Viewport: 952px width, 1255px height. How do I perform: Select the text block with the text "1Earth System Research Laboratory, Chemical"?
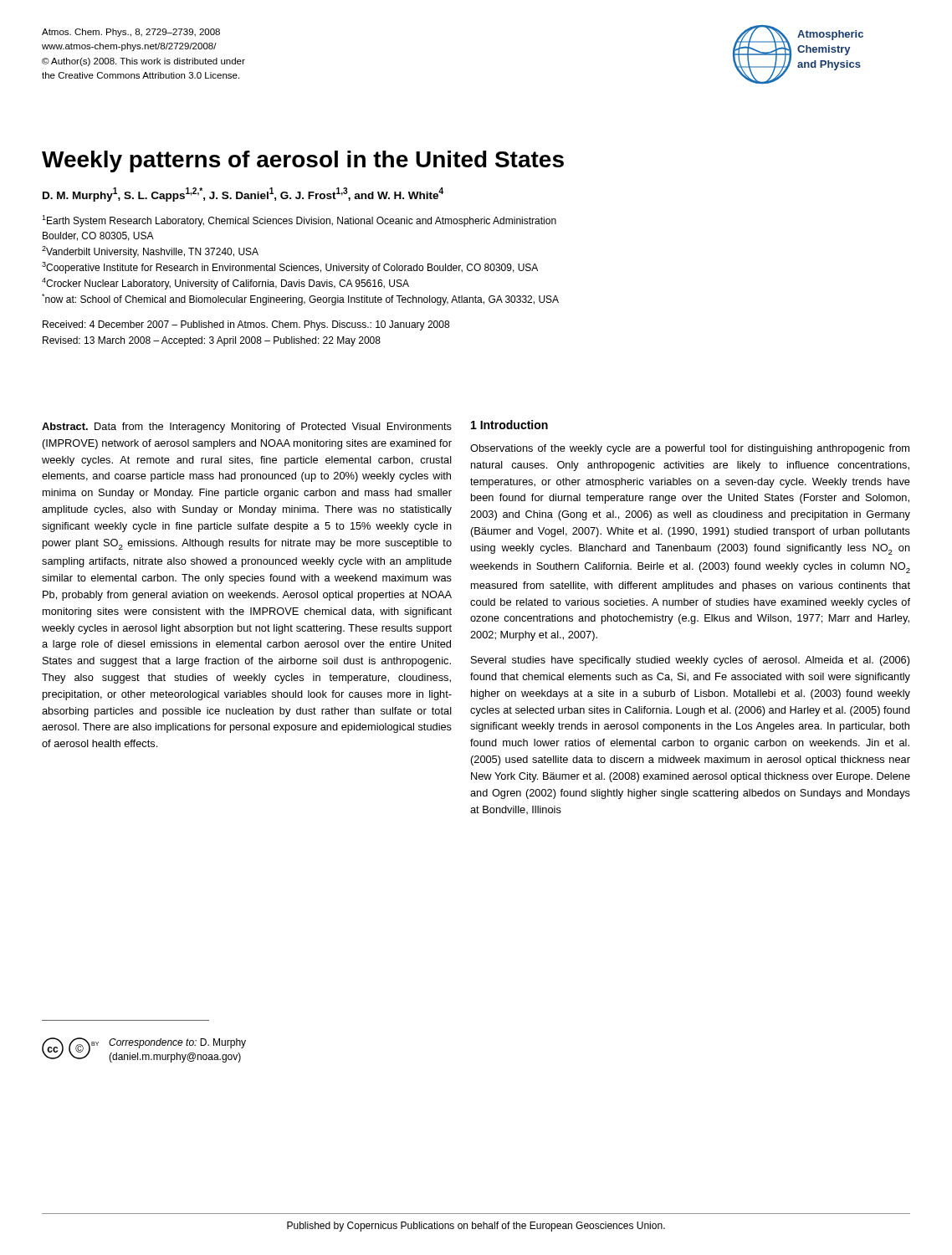tap(476, 260)
